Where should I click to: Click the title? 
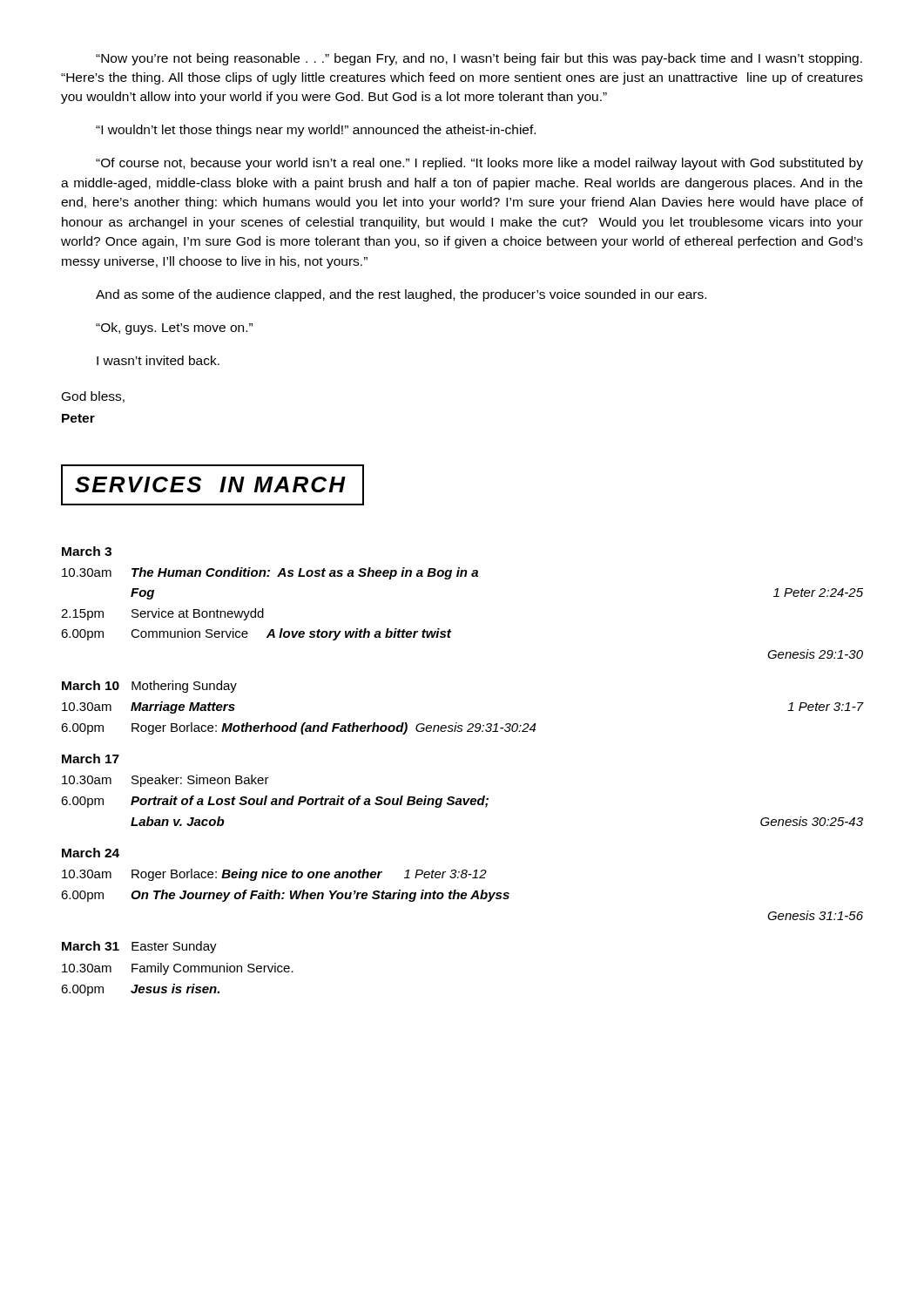click(x=212, y=485)
